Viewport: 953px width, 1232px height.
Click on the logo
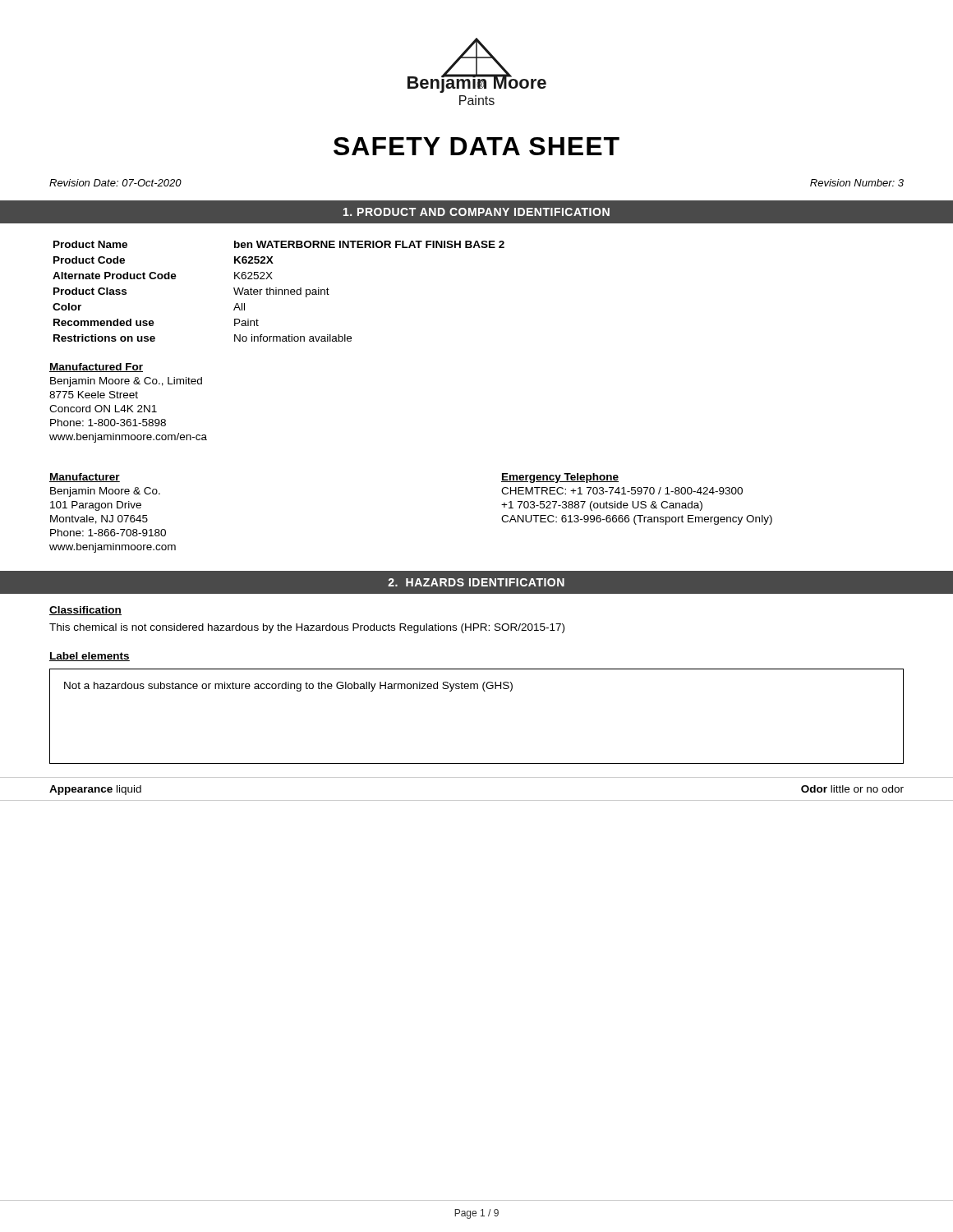tap(476, 66)
